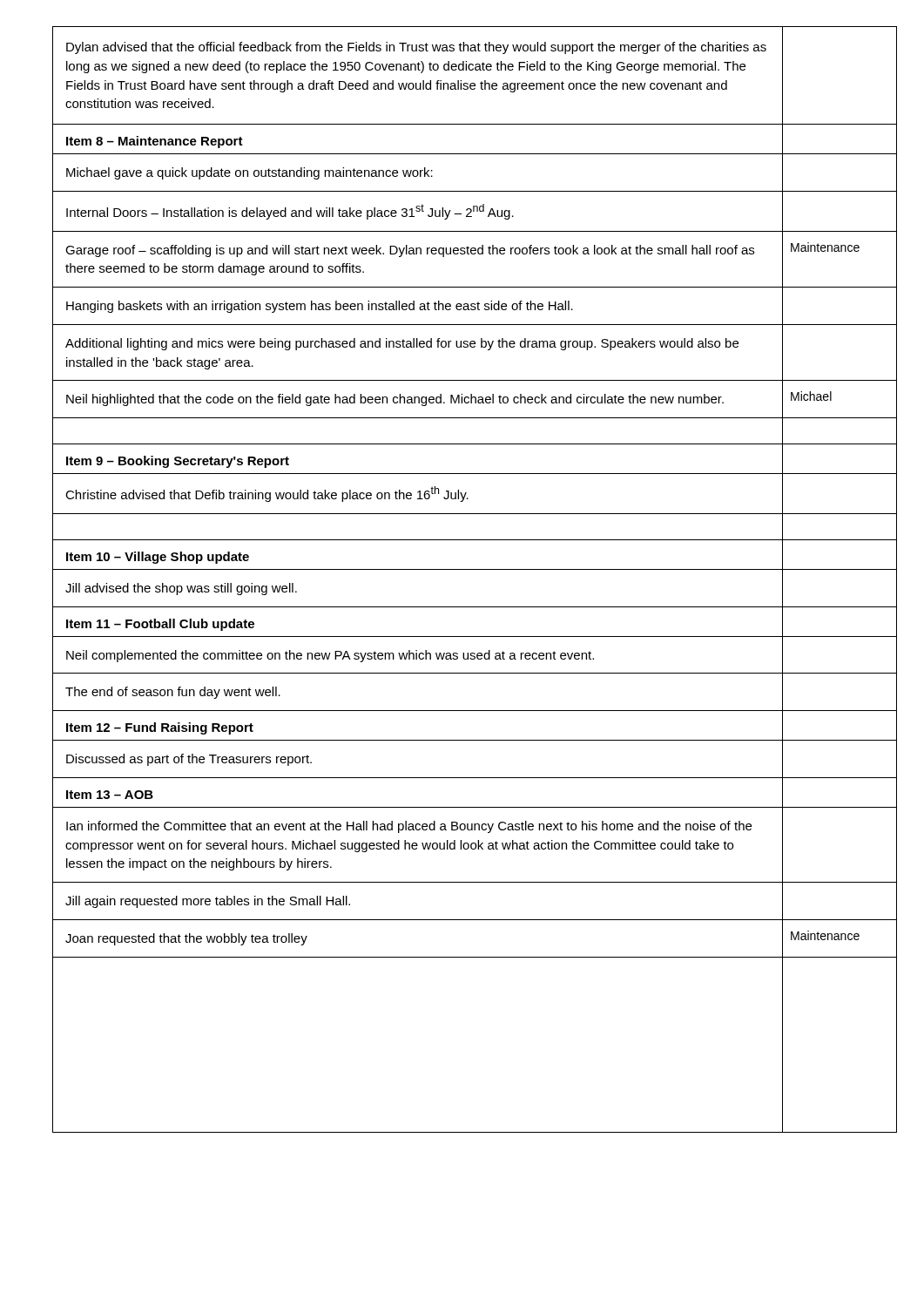Find the region starting "Garage roof – scaffolding"
924x1307 pixels.
(x=410, y=259)
